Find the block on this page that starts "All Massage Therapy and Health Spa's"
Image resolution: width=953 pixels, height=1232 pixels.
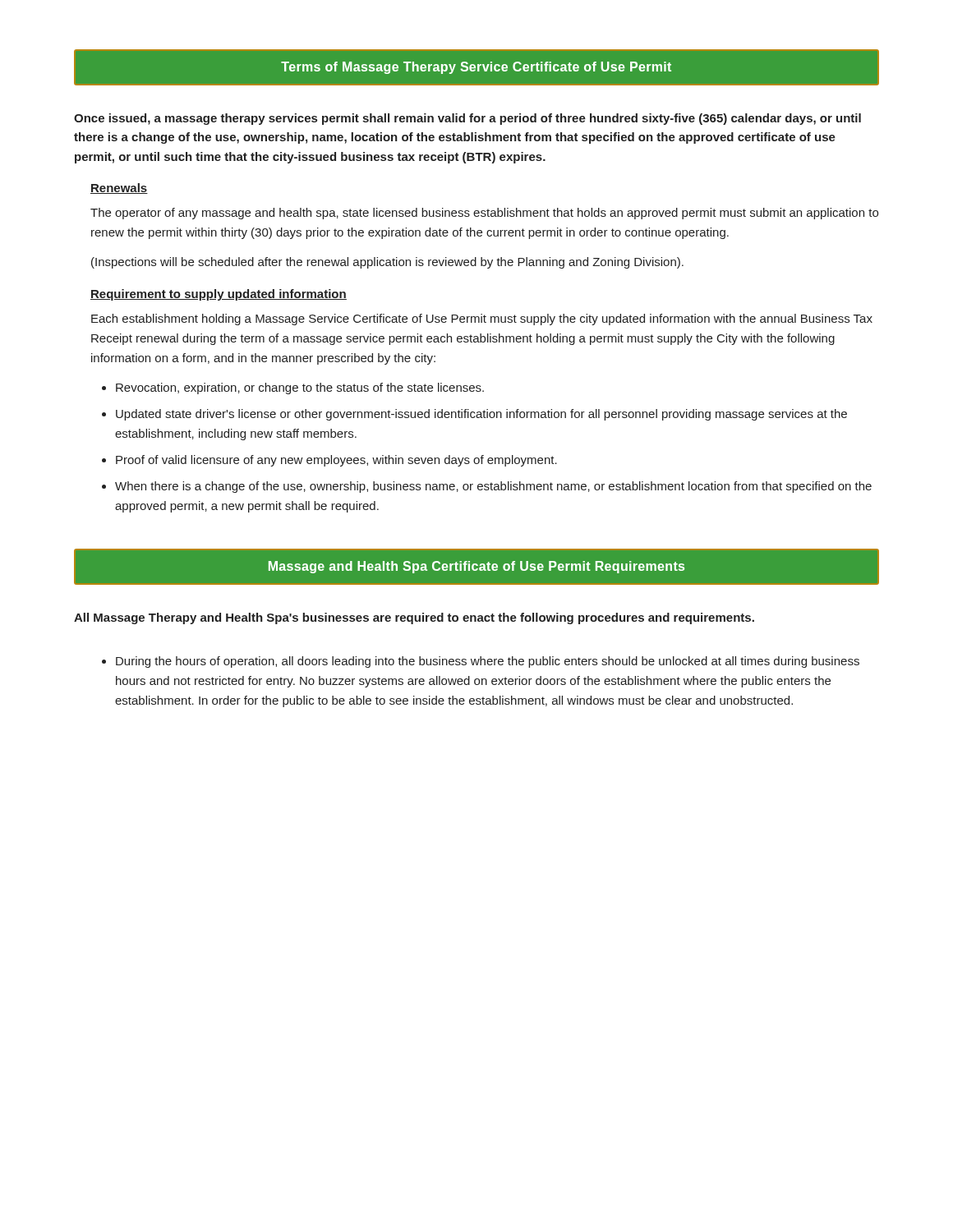[414, 617]
